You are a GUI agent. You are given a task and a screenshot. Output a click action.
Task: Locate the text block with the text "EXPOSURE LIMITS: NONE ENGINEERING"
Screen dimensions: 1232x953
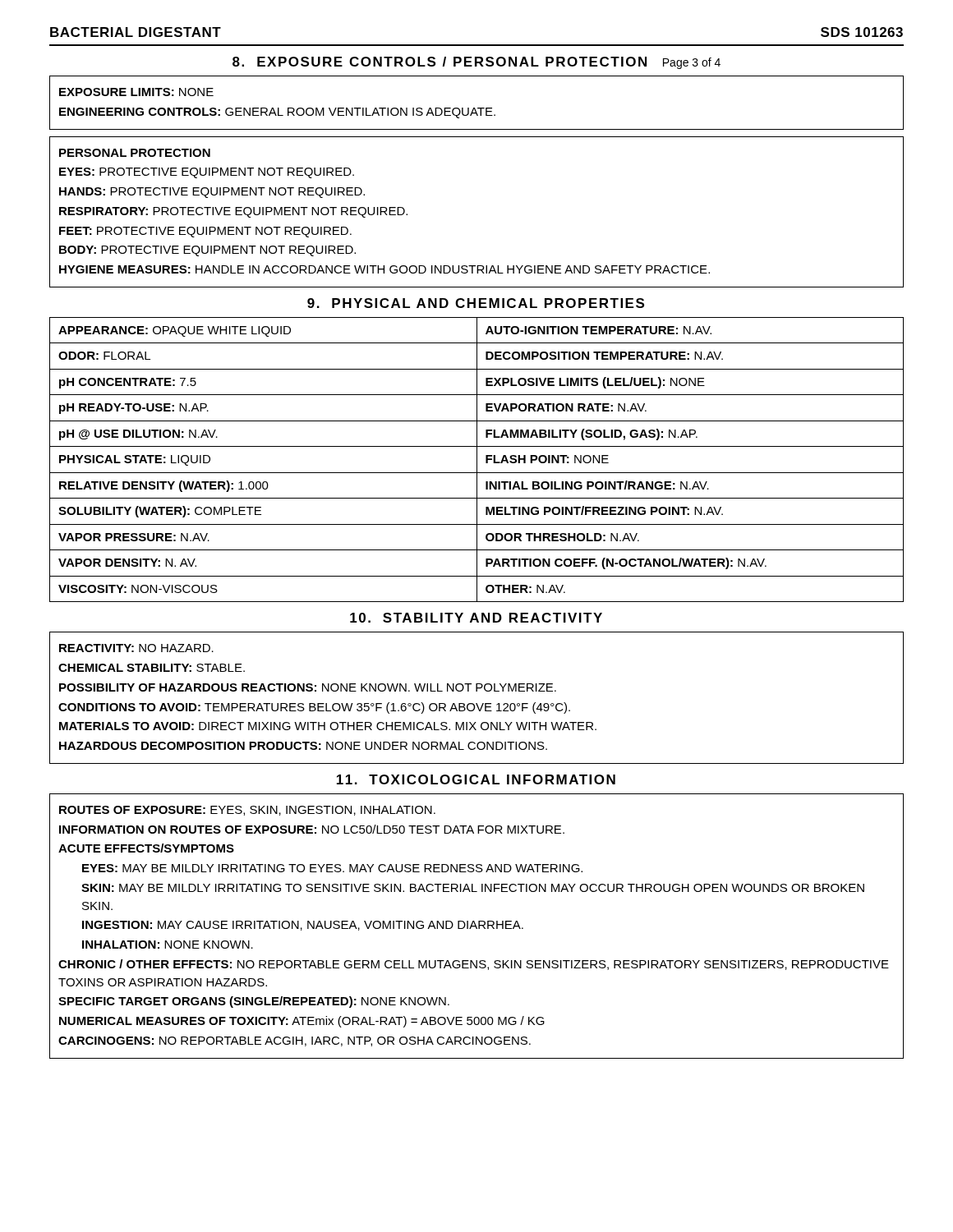pos(476,102)
